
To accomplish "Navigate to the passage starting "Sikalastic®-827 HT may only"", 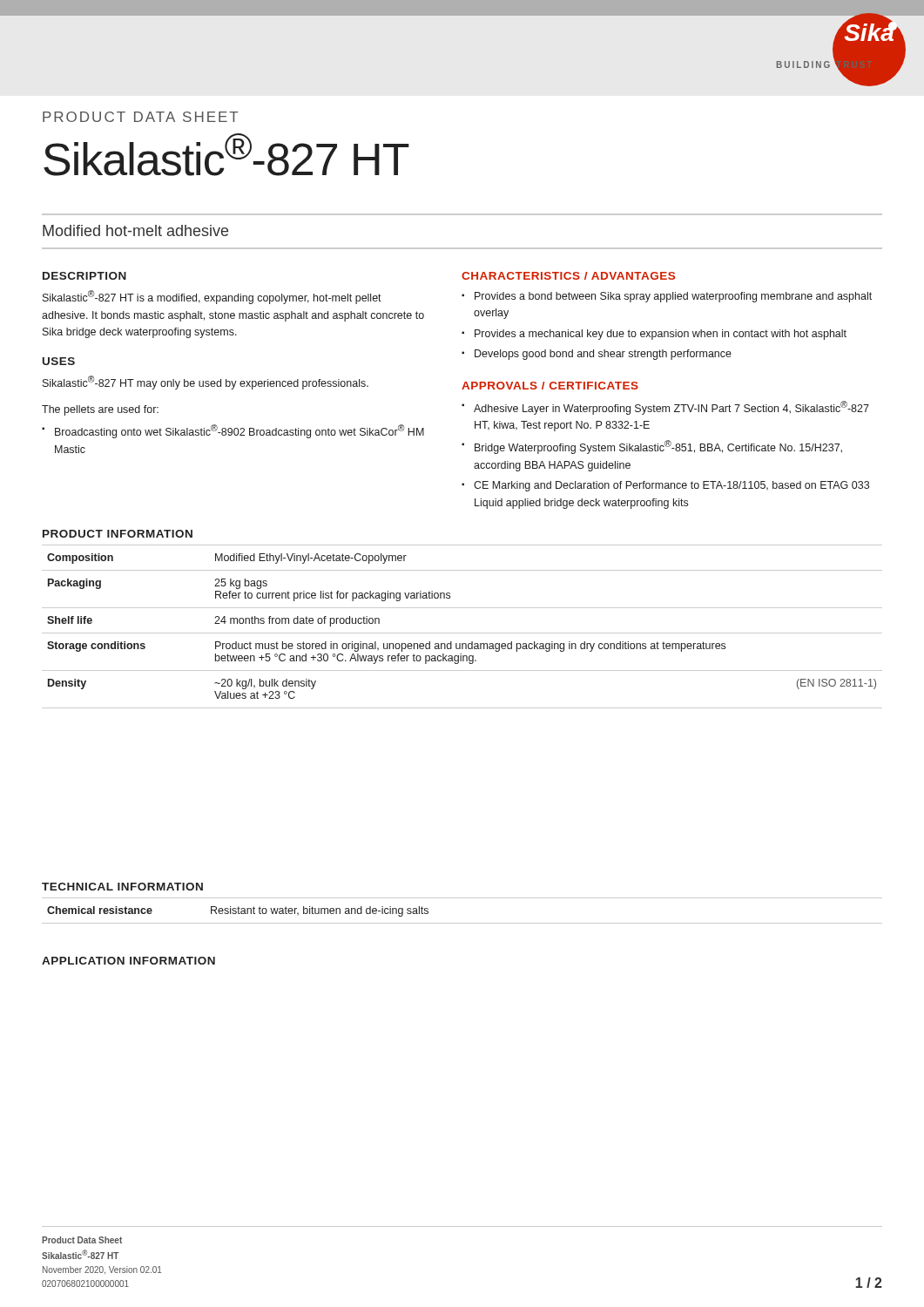I will click(x=205, y=382).
